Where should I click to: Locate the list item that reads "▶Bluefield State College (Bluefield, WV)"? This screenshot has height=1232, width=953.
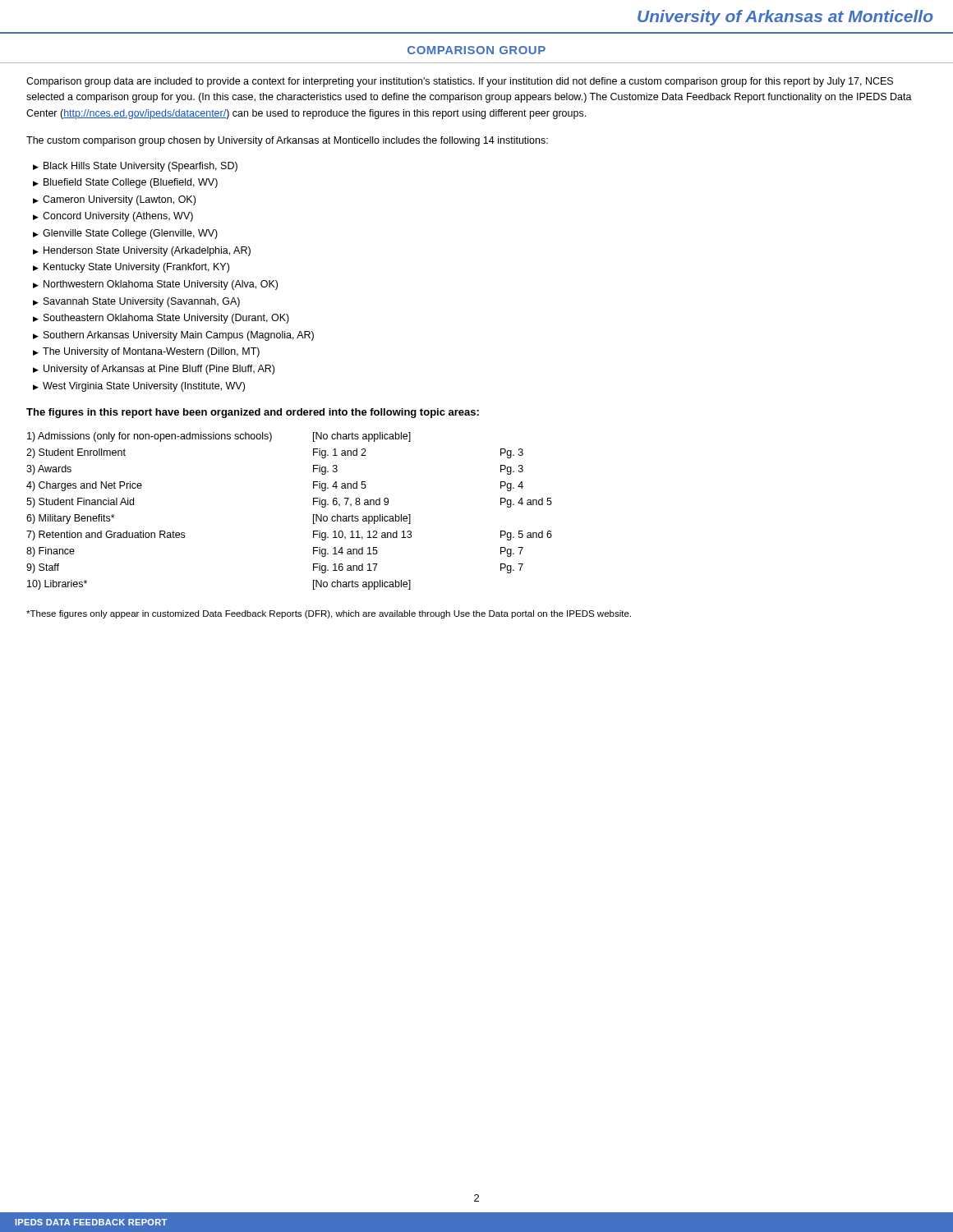[125, 183]
